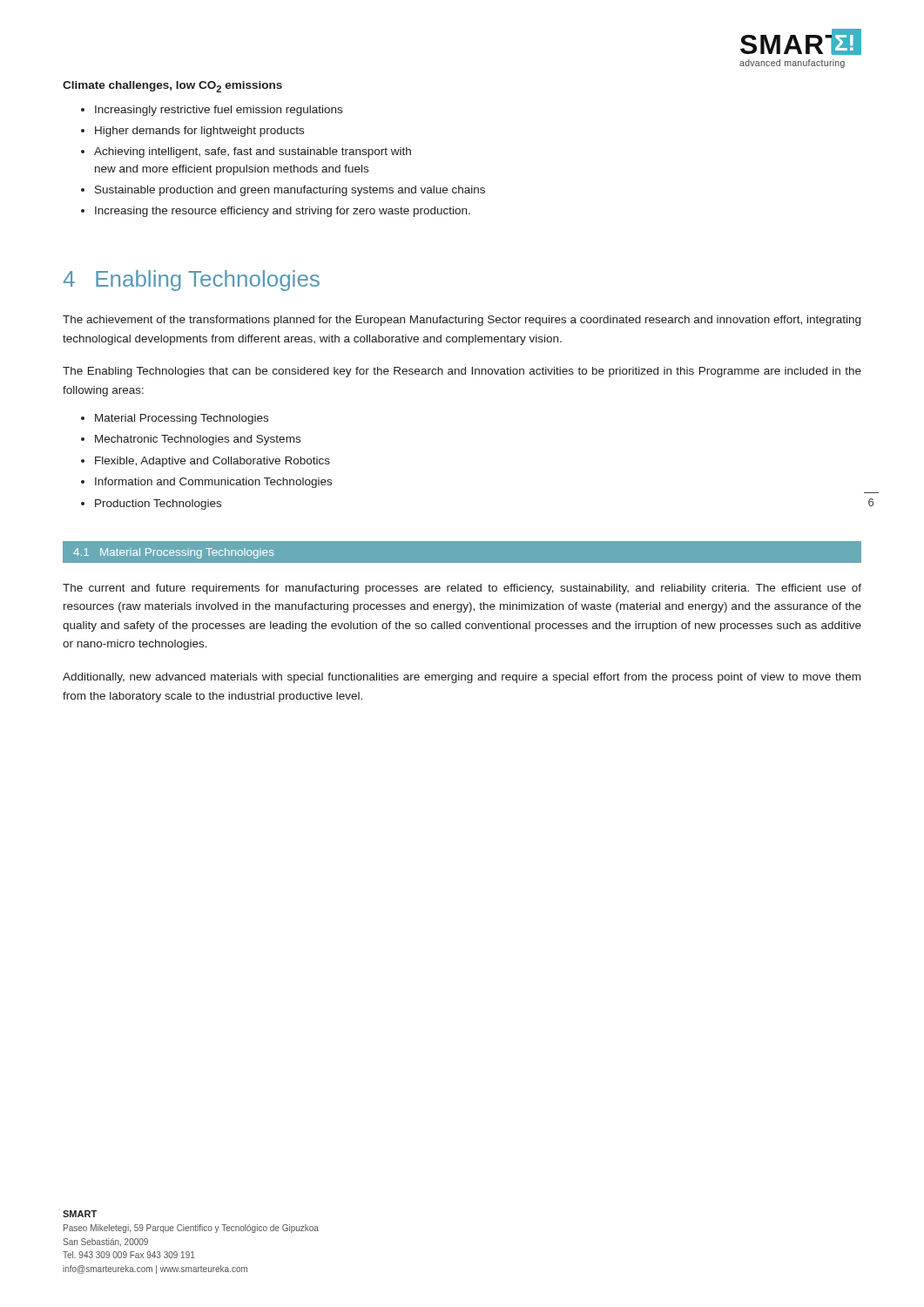Screen dimensions: 1307x924
Task: Navigate to the text block starting "Achieving intelligent, safe, fast"
Action: coord(253,160)
